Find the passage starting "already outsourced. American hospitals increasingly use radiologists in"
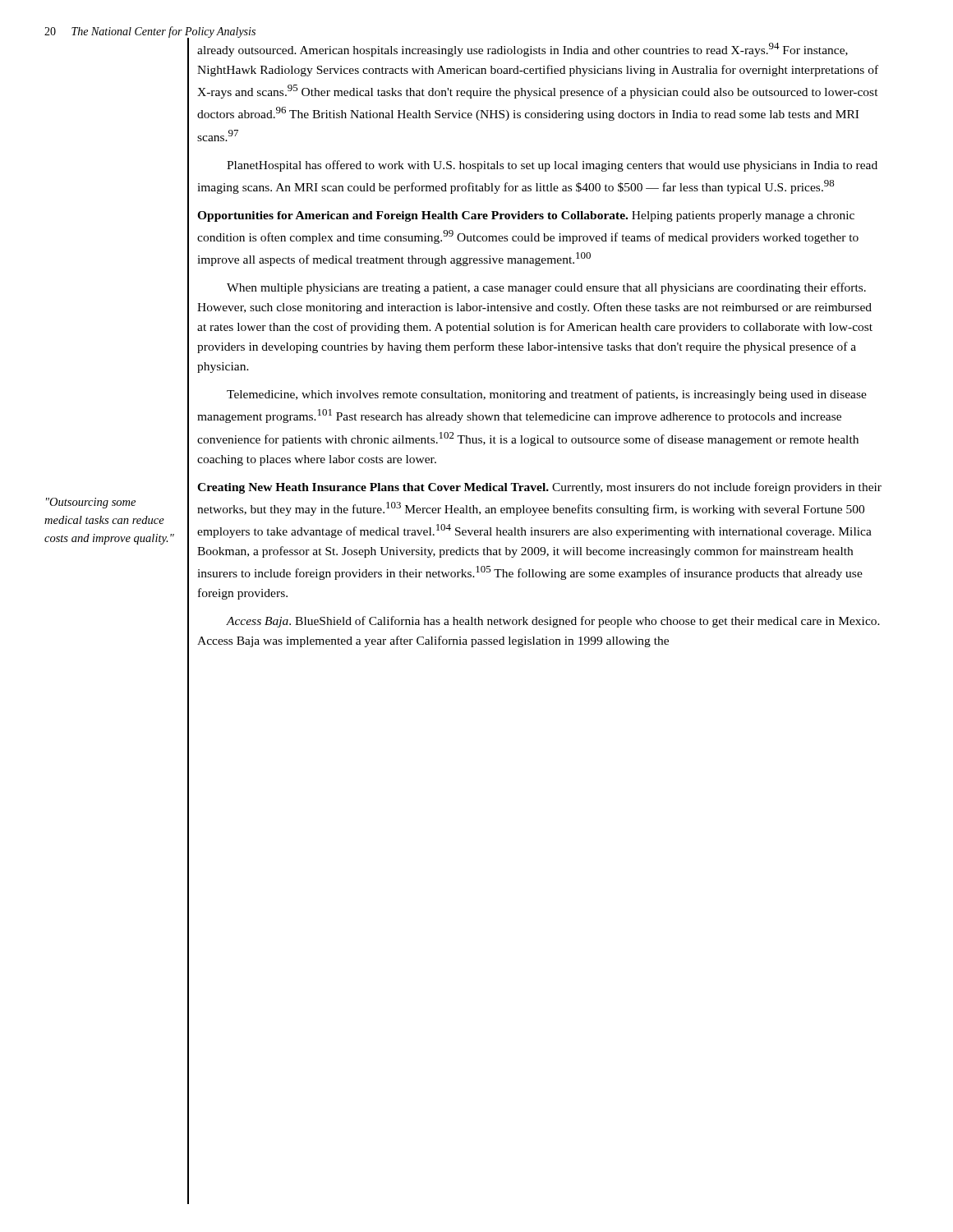 point(540,92)
